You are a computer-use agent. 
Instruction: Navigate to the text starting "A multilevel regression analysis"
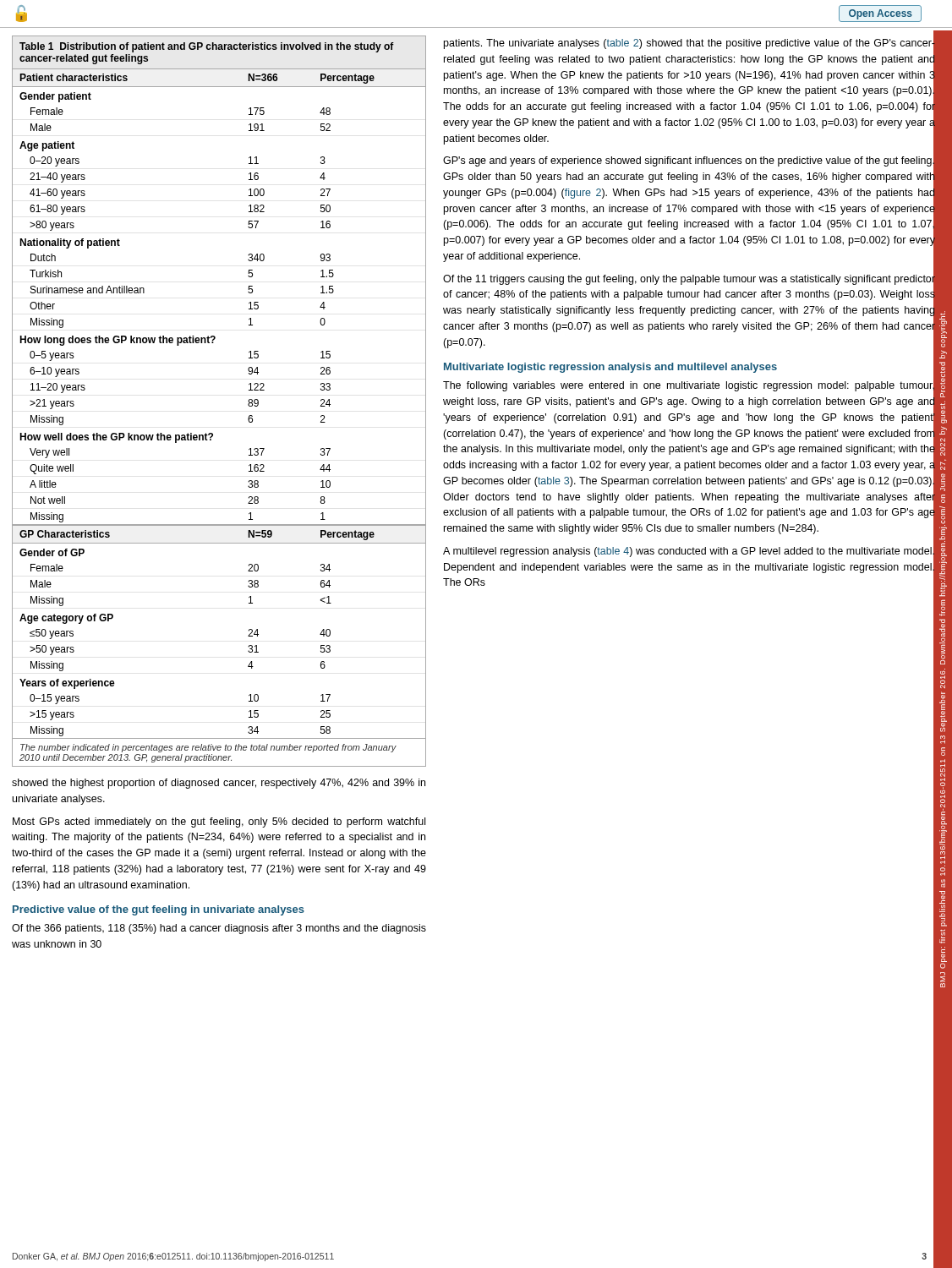(689, 567)
